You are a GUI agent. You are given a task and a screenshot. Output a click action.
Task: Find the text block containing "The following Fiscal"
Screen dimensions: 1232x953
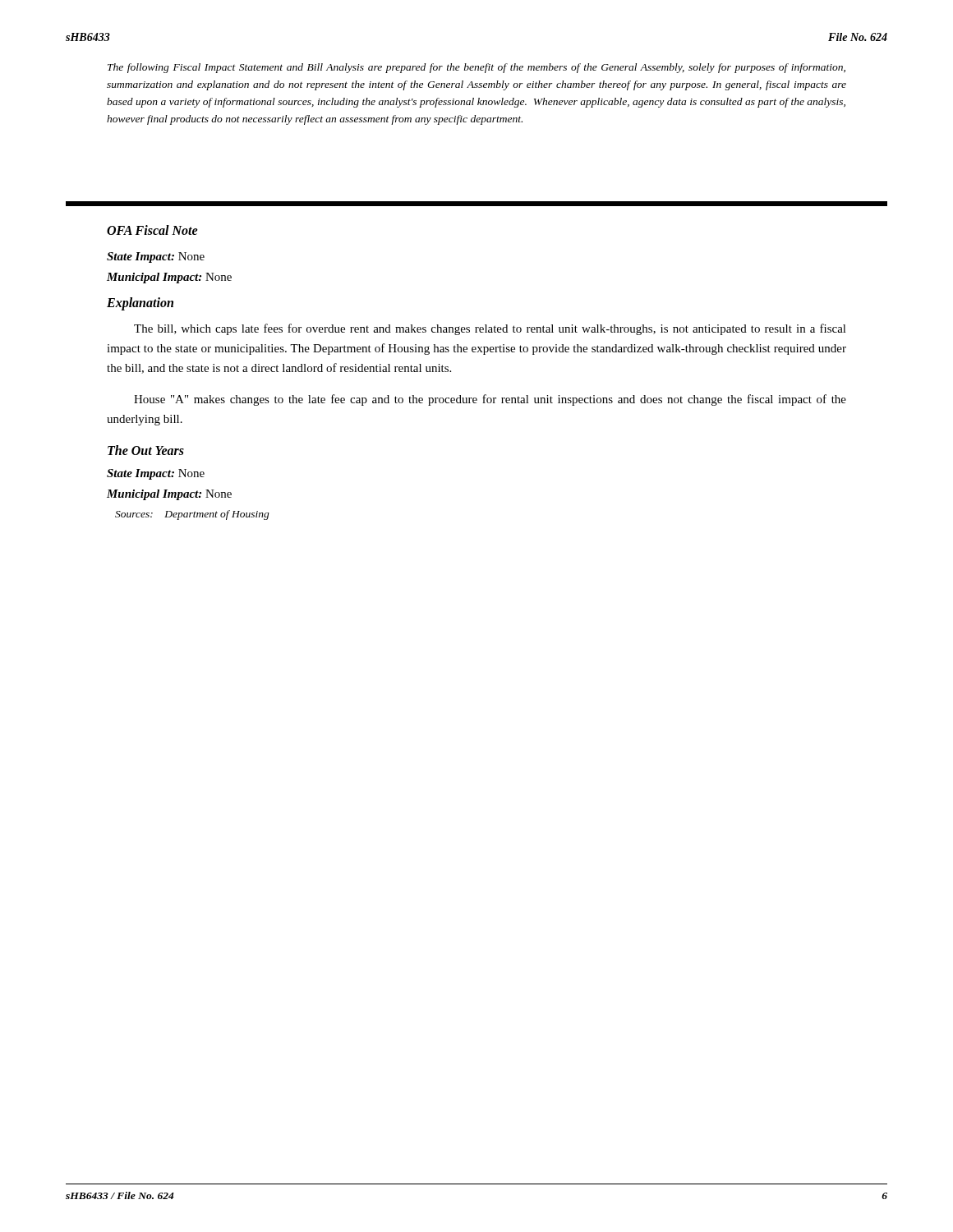pyautogui.click(x=476, y=93)
